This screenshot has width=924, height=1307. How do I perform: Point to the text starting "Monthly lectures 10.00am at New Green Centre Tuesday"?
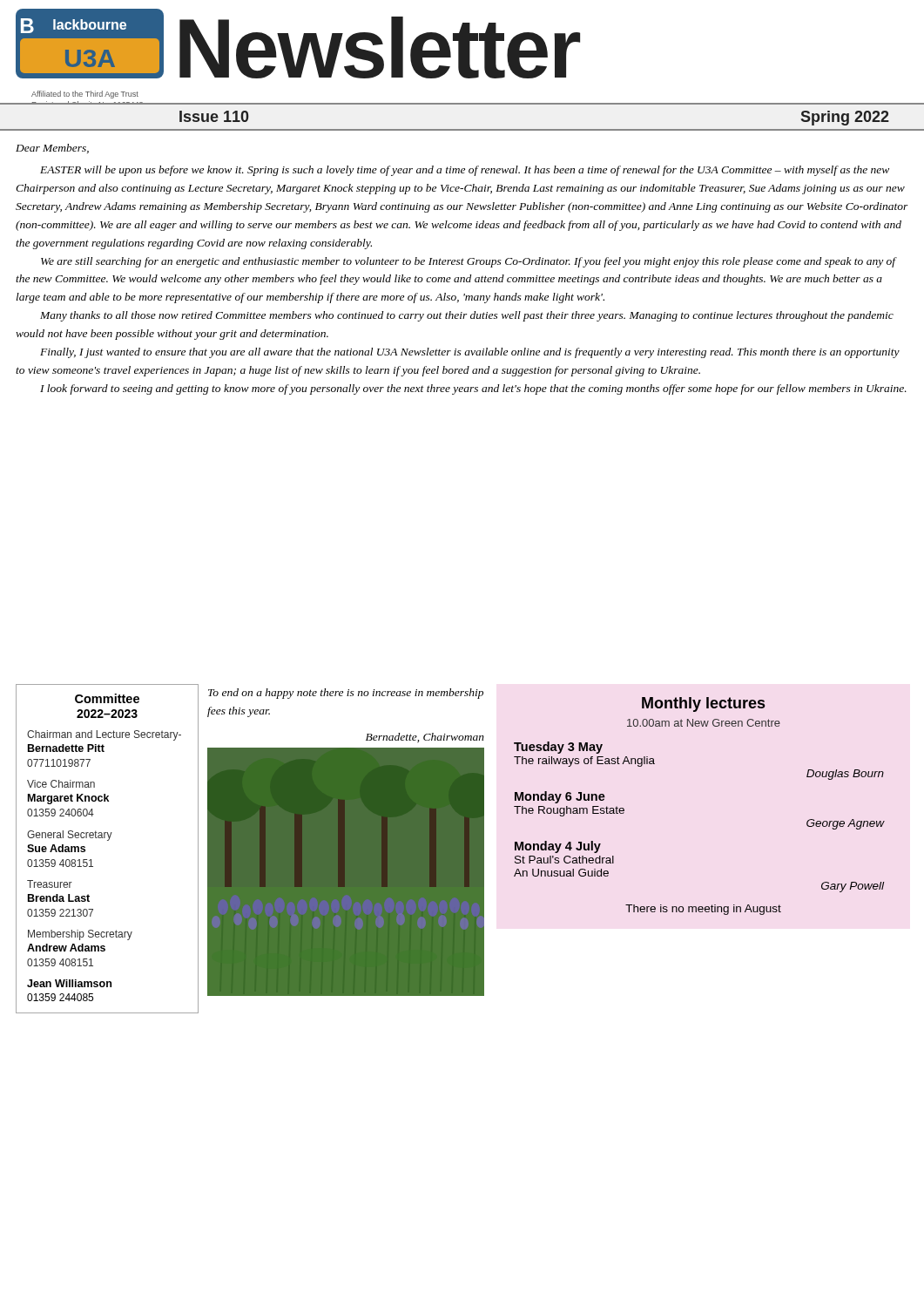703,704
